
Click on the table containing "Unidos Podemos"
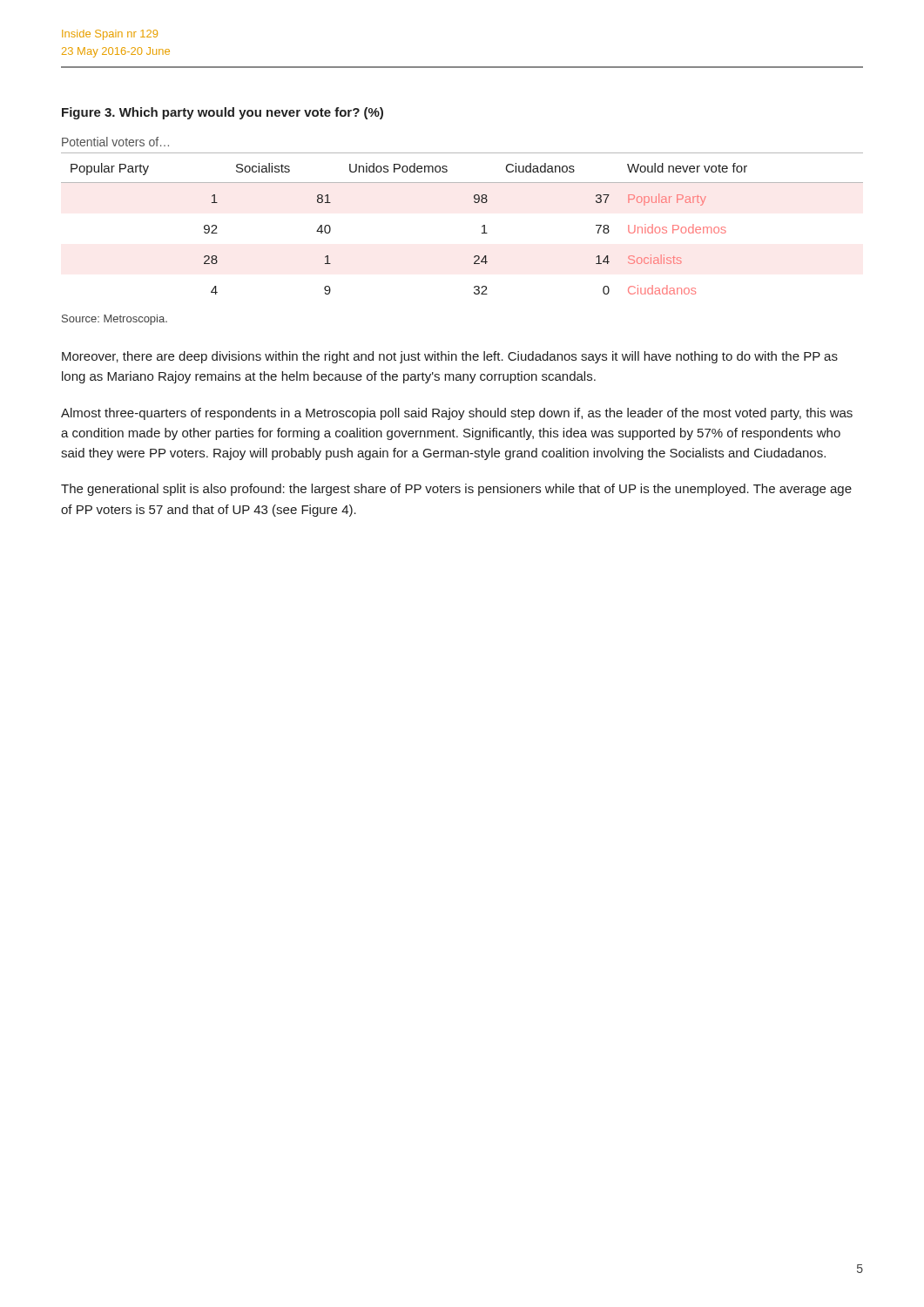click(462, 218)
